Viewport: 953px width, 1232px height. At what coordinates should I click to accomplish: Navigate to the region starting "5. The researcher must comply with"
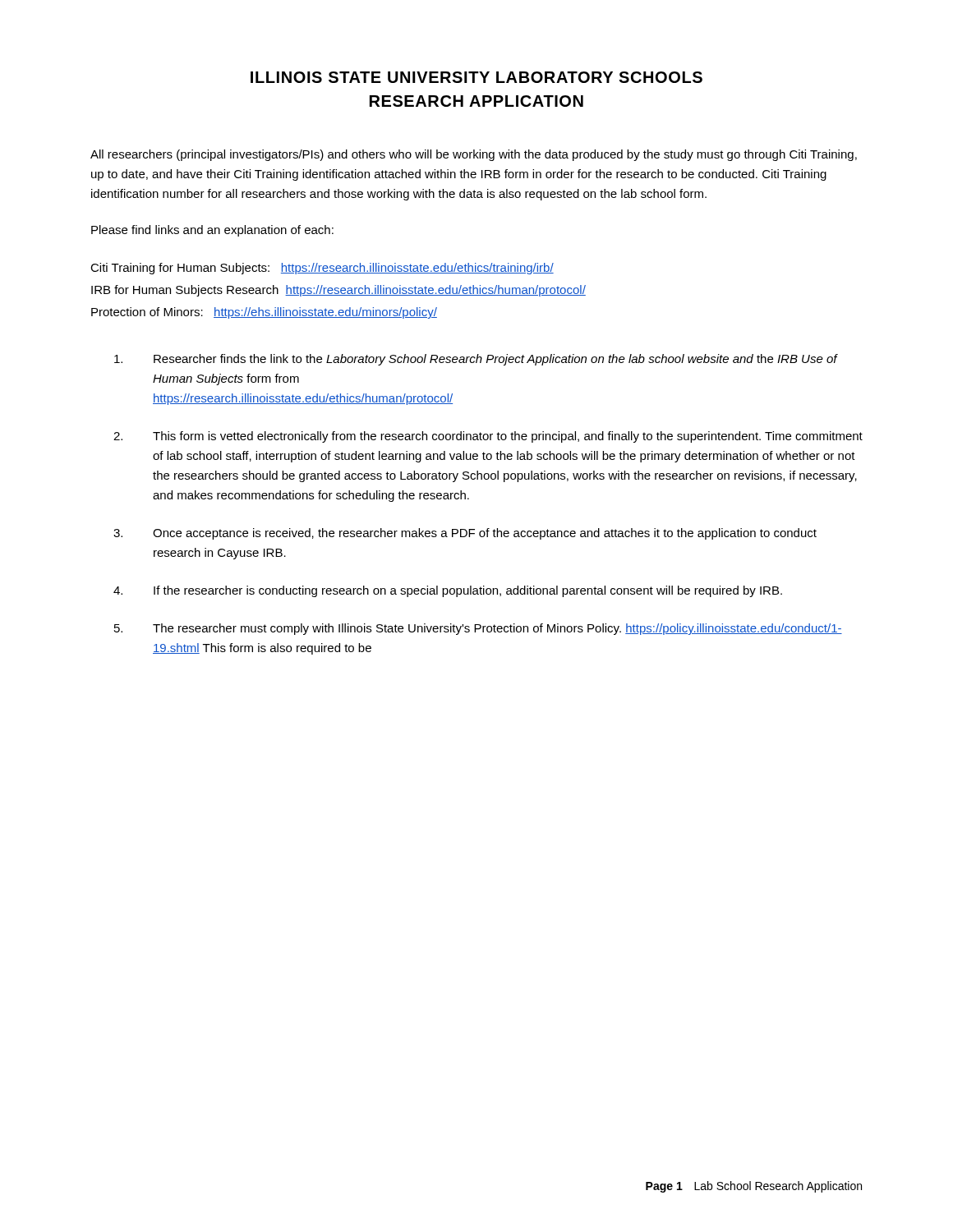pyautogui.click(x=476, y=638)
